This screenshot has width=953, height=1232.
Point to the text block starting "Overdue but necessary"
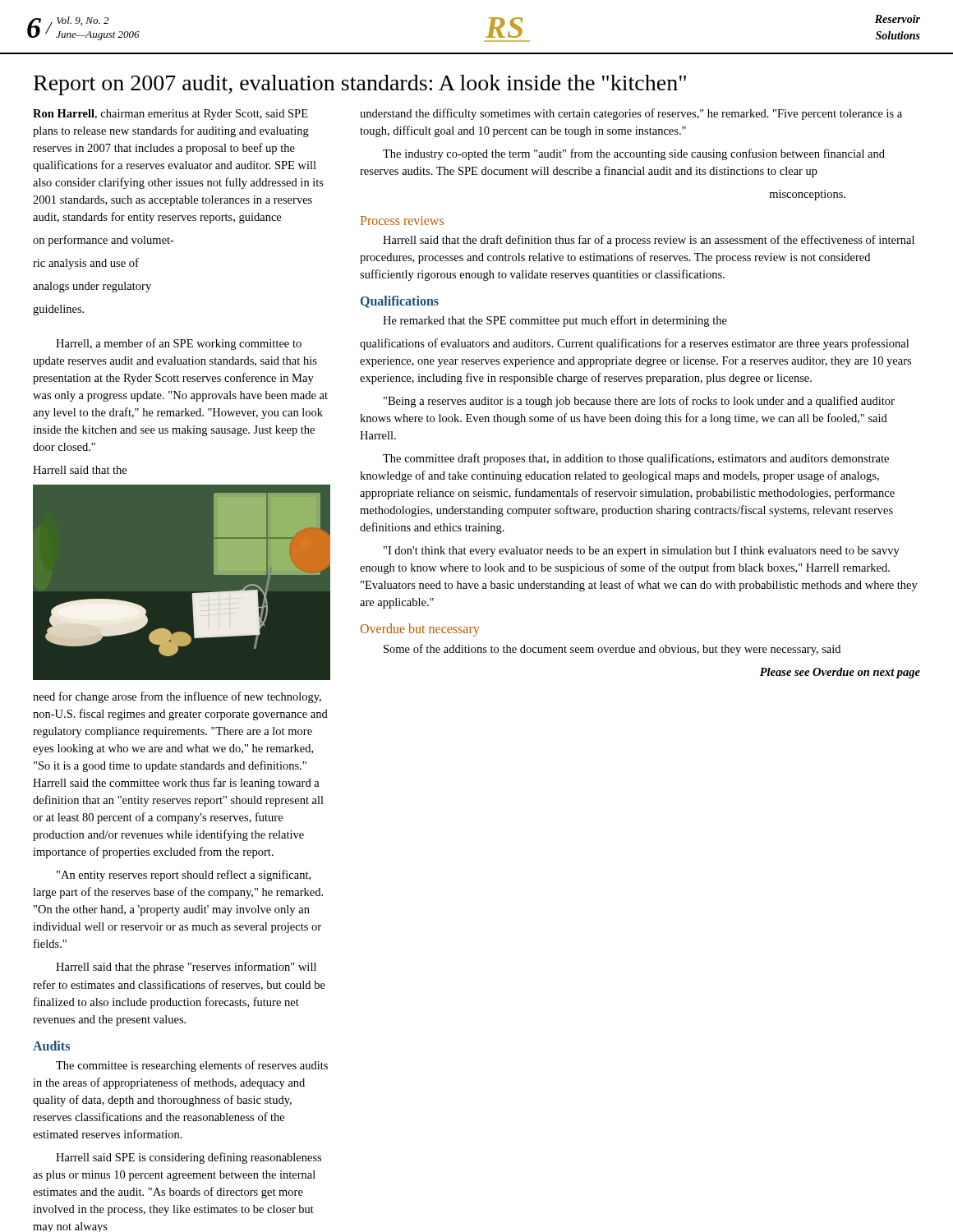click(420, 629)
